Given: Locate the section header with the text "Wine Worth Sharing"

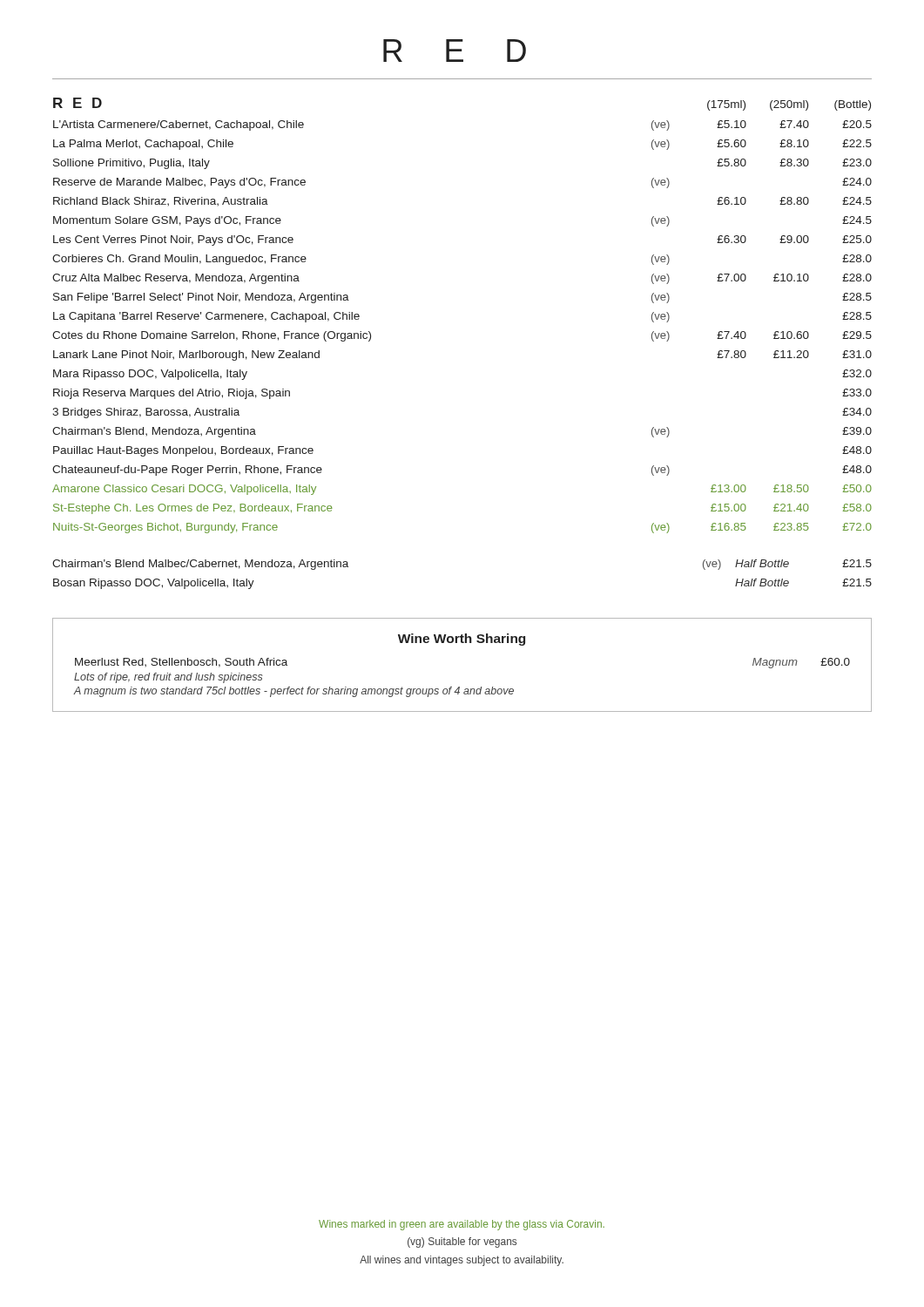Looking at the screenshot, I should tap(462, 638).
